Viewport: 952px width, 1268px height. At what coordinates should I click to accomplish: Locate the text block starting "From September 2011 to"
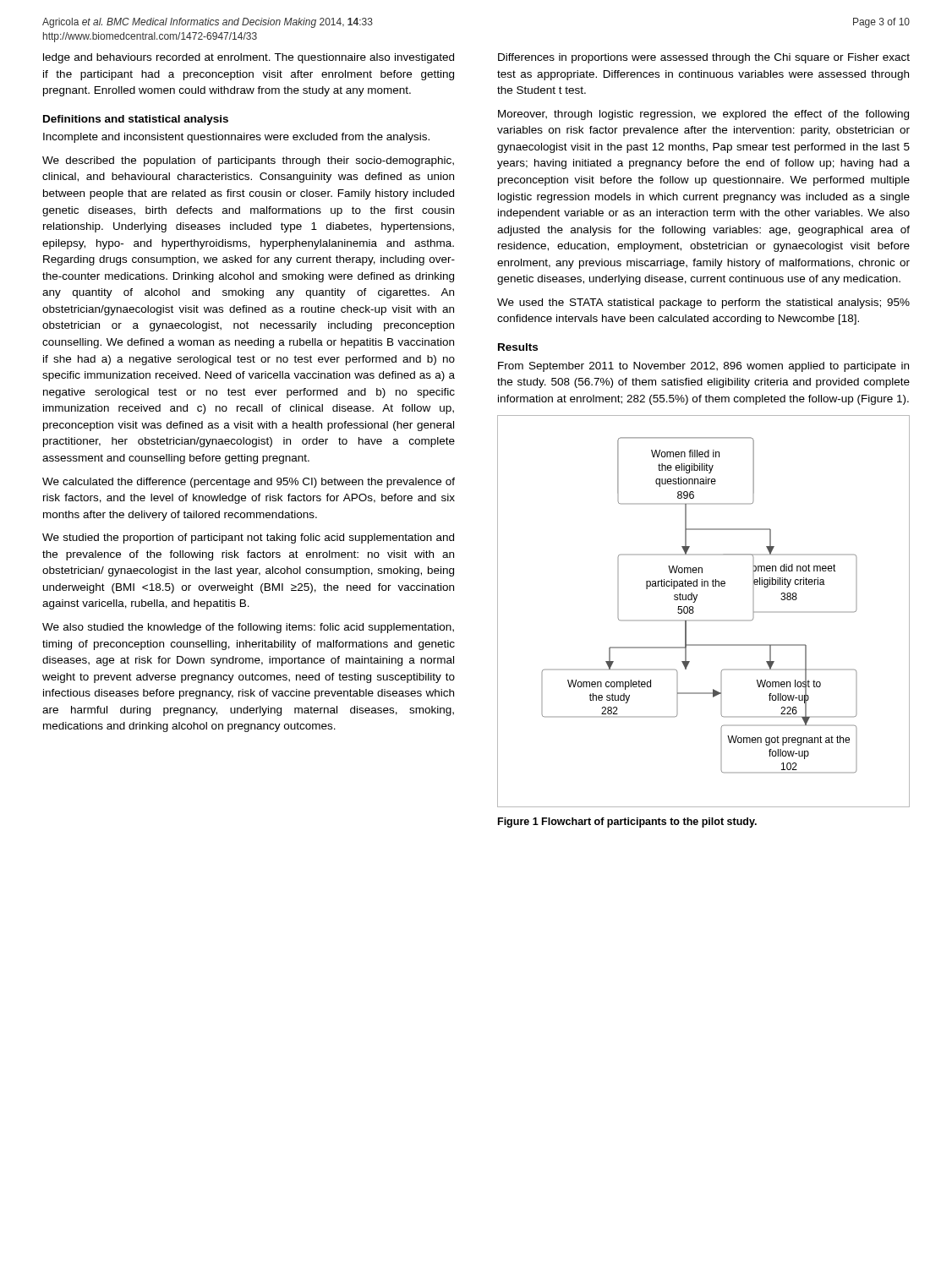(703, 382)
